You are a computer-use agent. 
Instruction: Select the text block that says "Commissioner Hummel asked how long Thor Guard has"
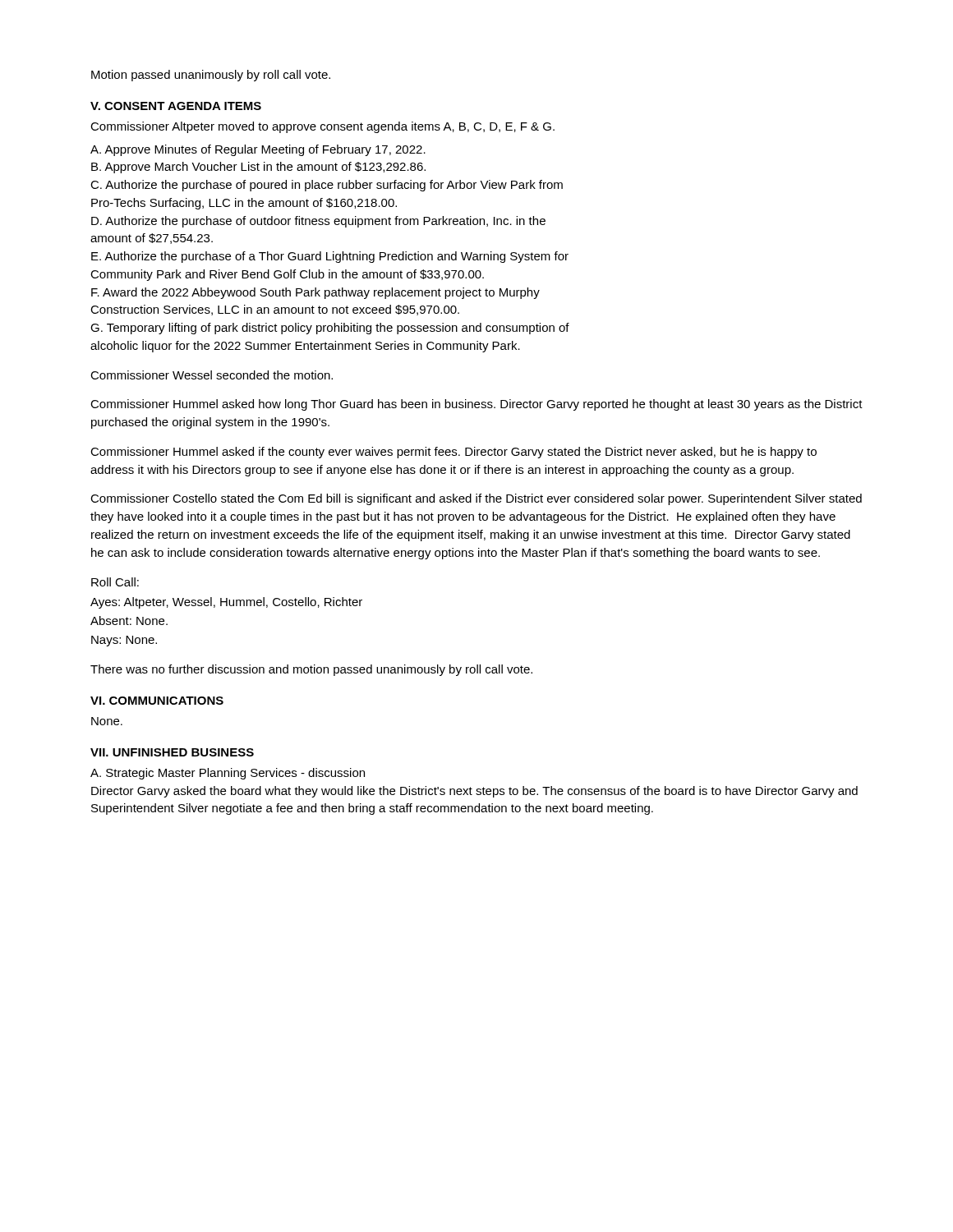pos(476,413)
